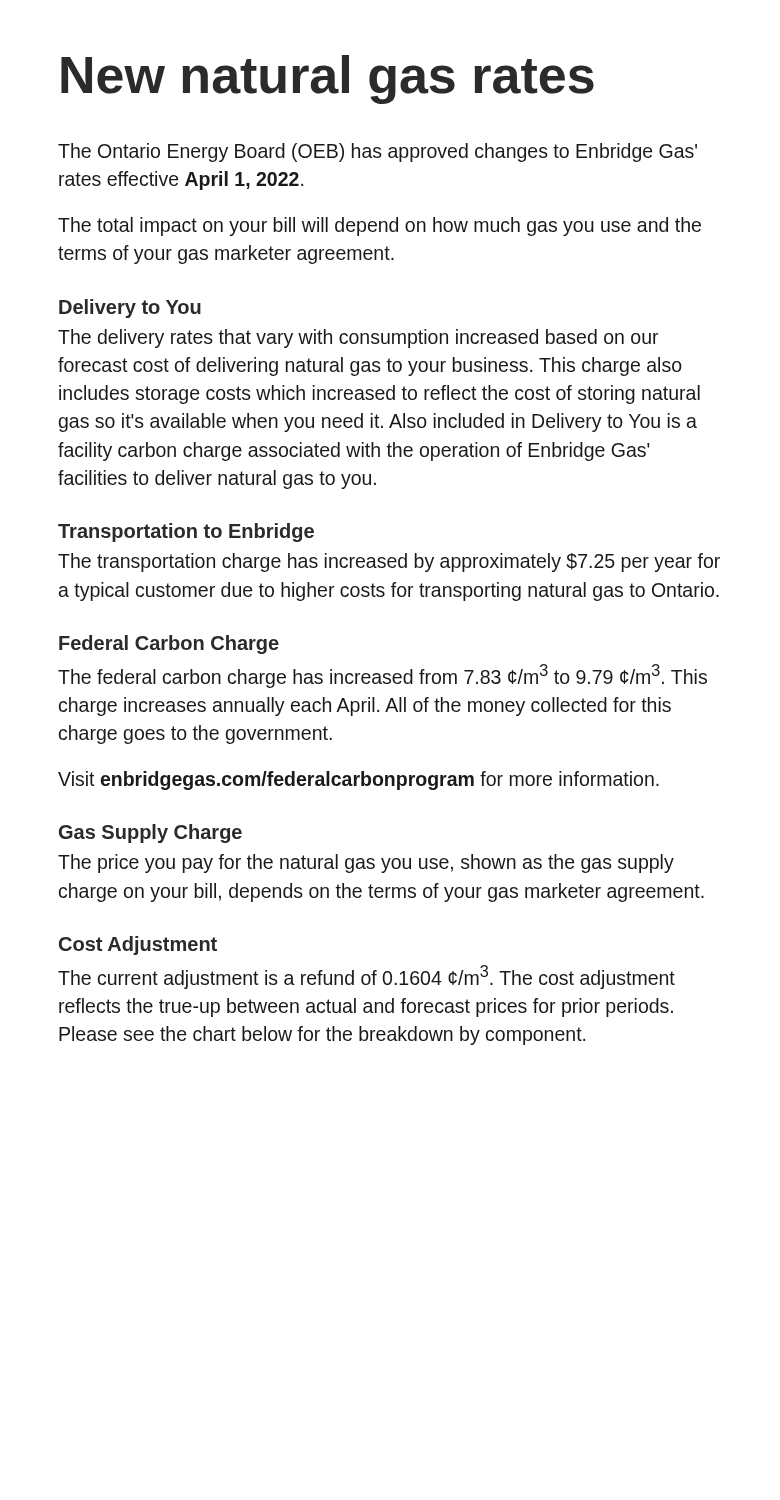Screen dimensions: 1500x780
Task: Locate the section header with the text "Transportation to Enbridge"
Action: point(186,531)
